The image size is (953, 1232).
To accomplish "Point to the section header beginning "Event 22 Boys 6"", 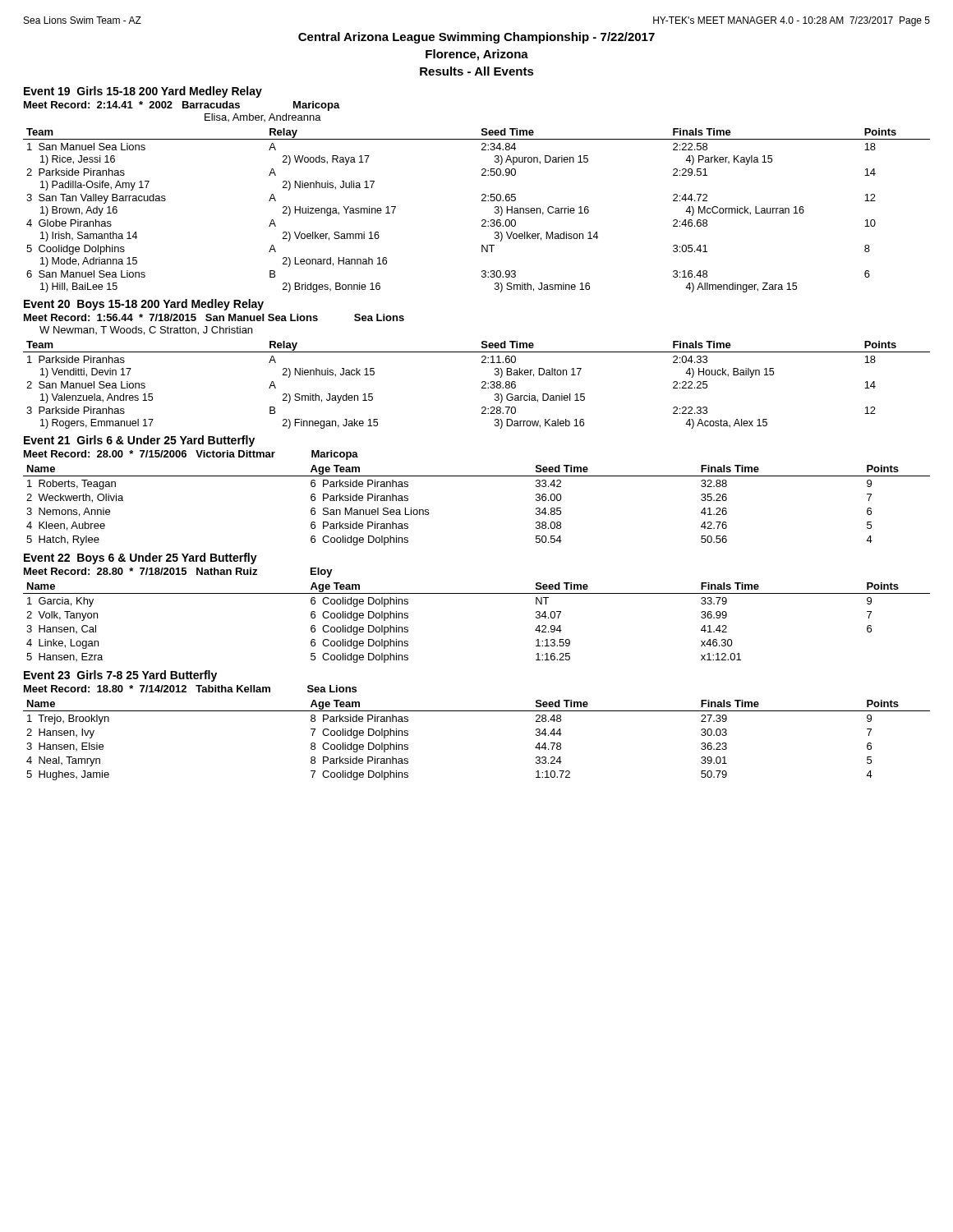I will [x=140, y=558].
